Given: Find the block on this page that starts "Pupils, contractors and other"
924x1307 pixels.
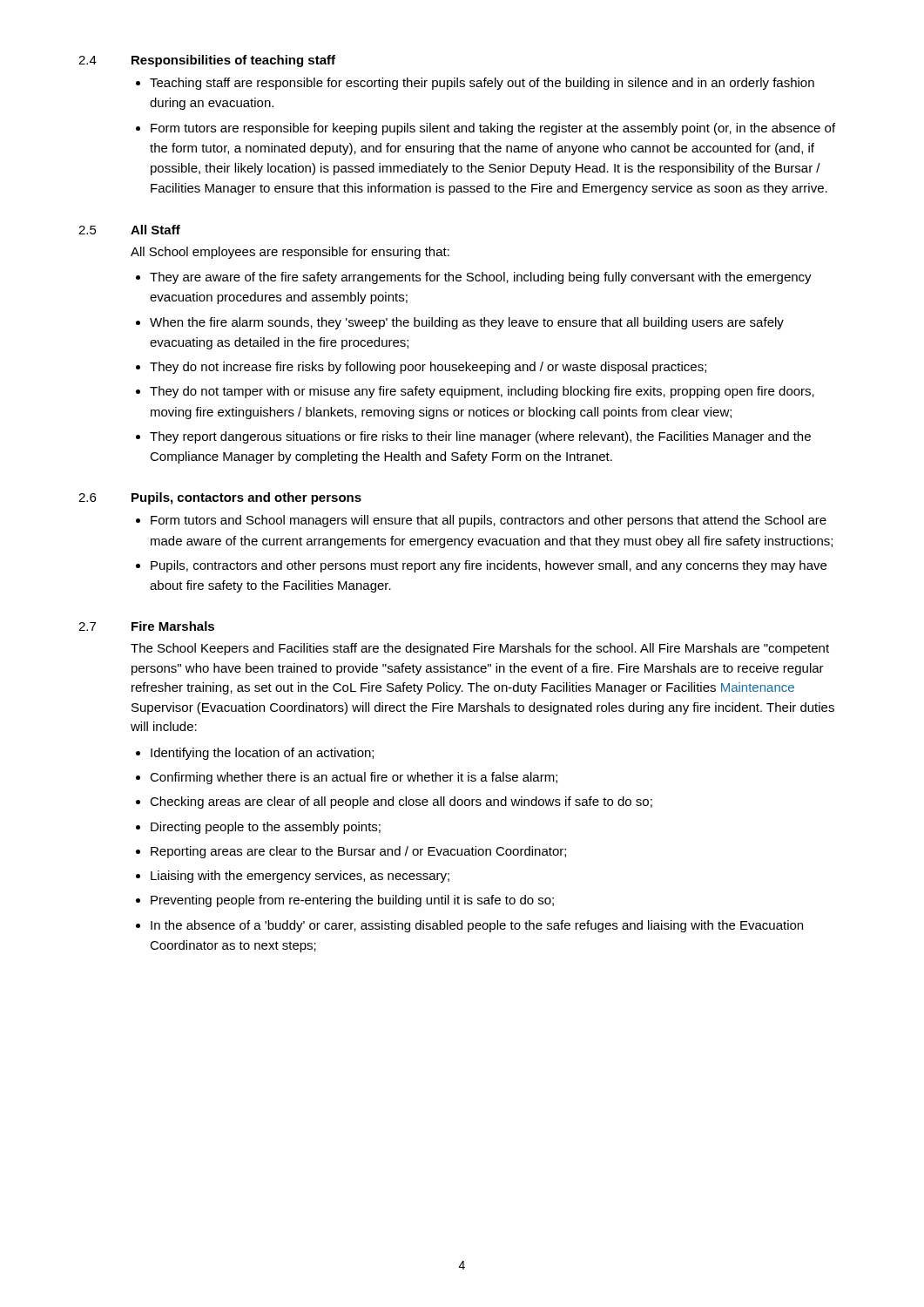Looking at the screenshot, I should point(489,575).
